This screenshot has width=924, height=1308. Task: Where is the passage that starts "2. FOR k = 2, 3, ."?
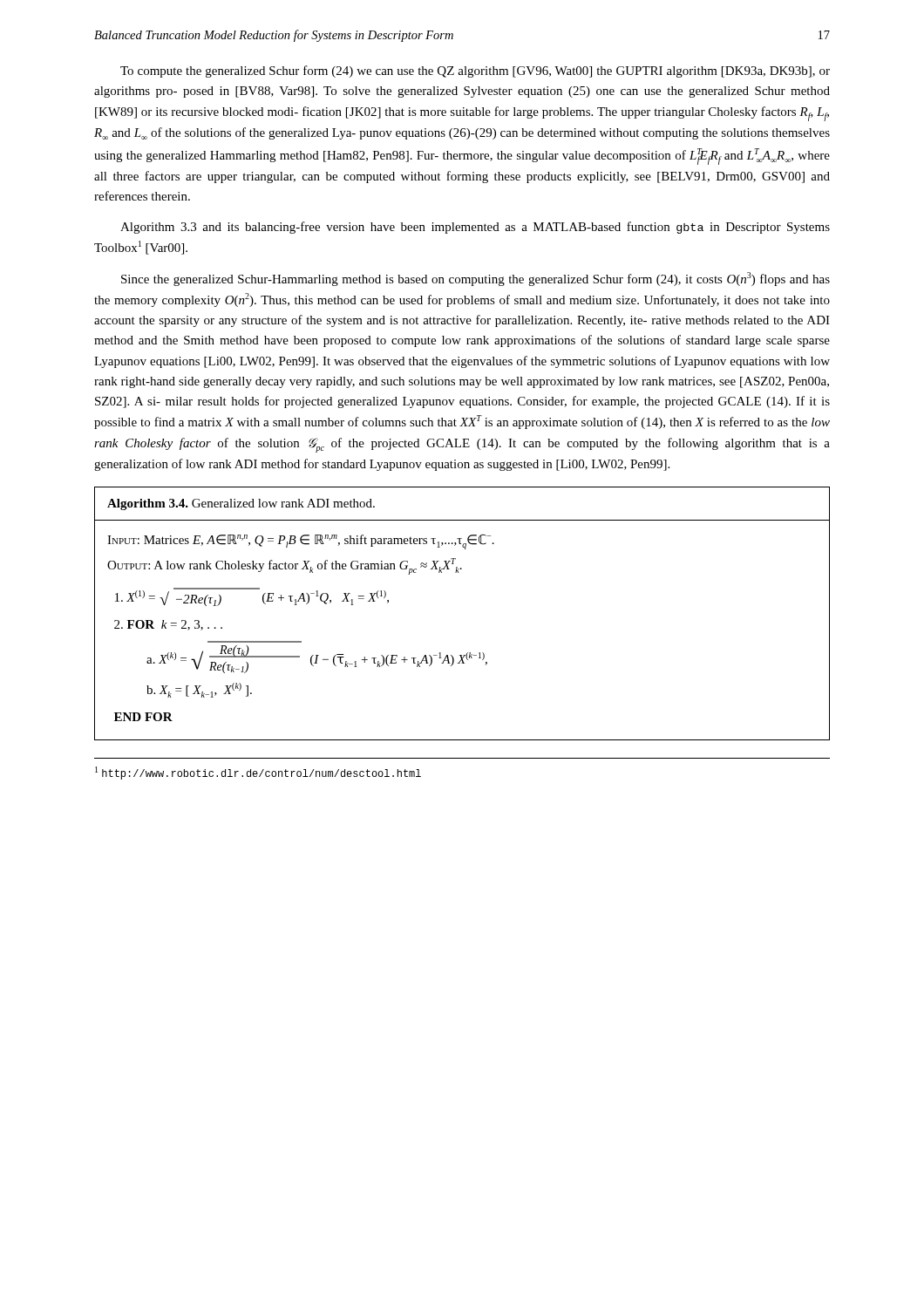165,624
